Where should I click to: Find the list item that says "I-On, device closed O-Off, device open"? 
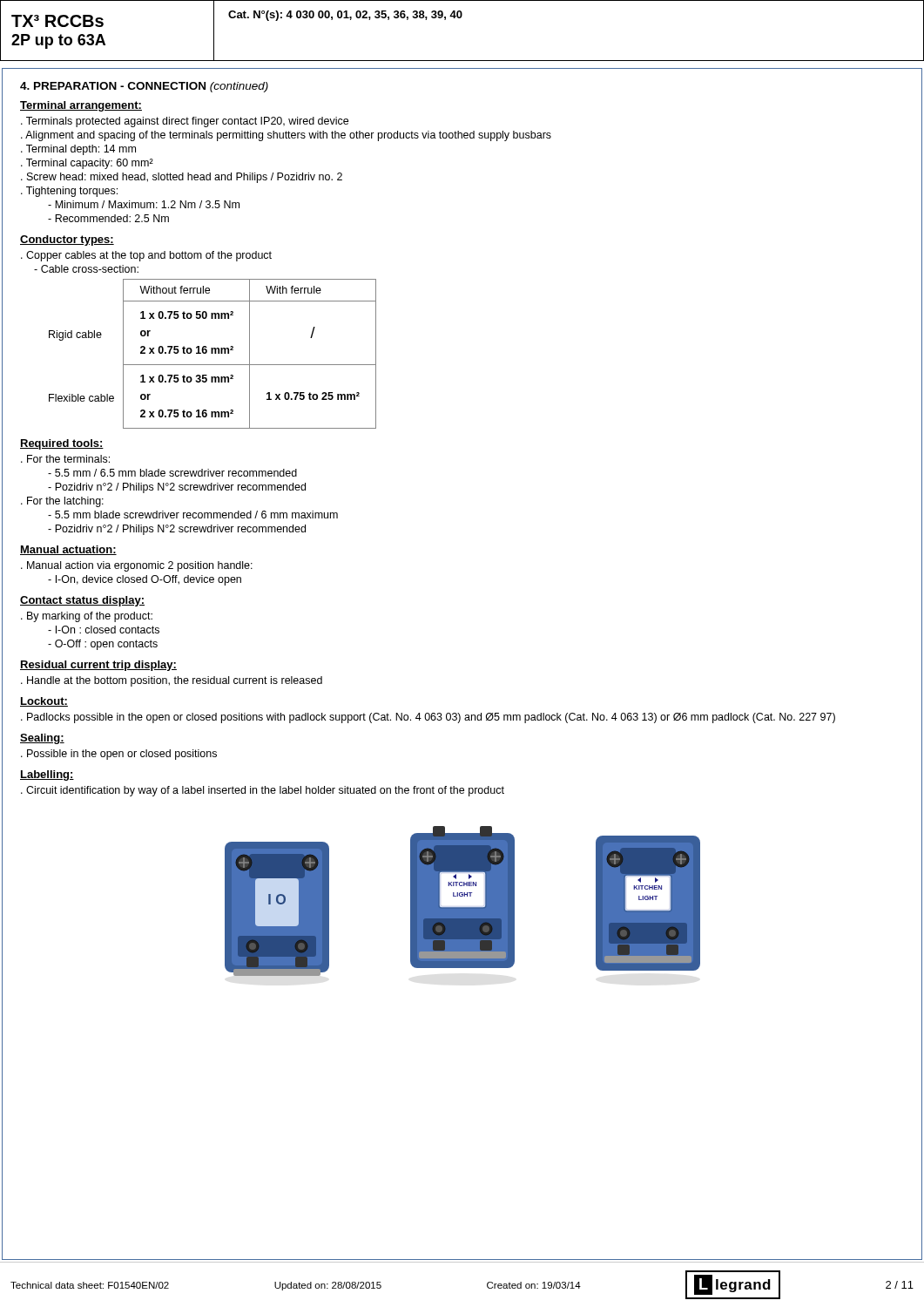click(145, 579)
